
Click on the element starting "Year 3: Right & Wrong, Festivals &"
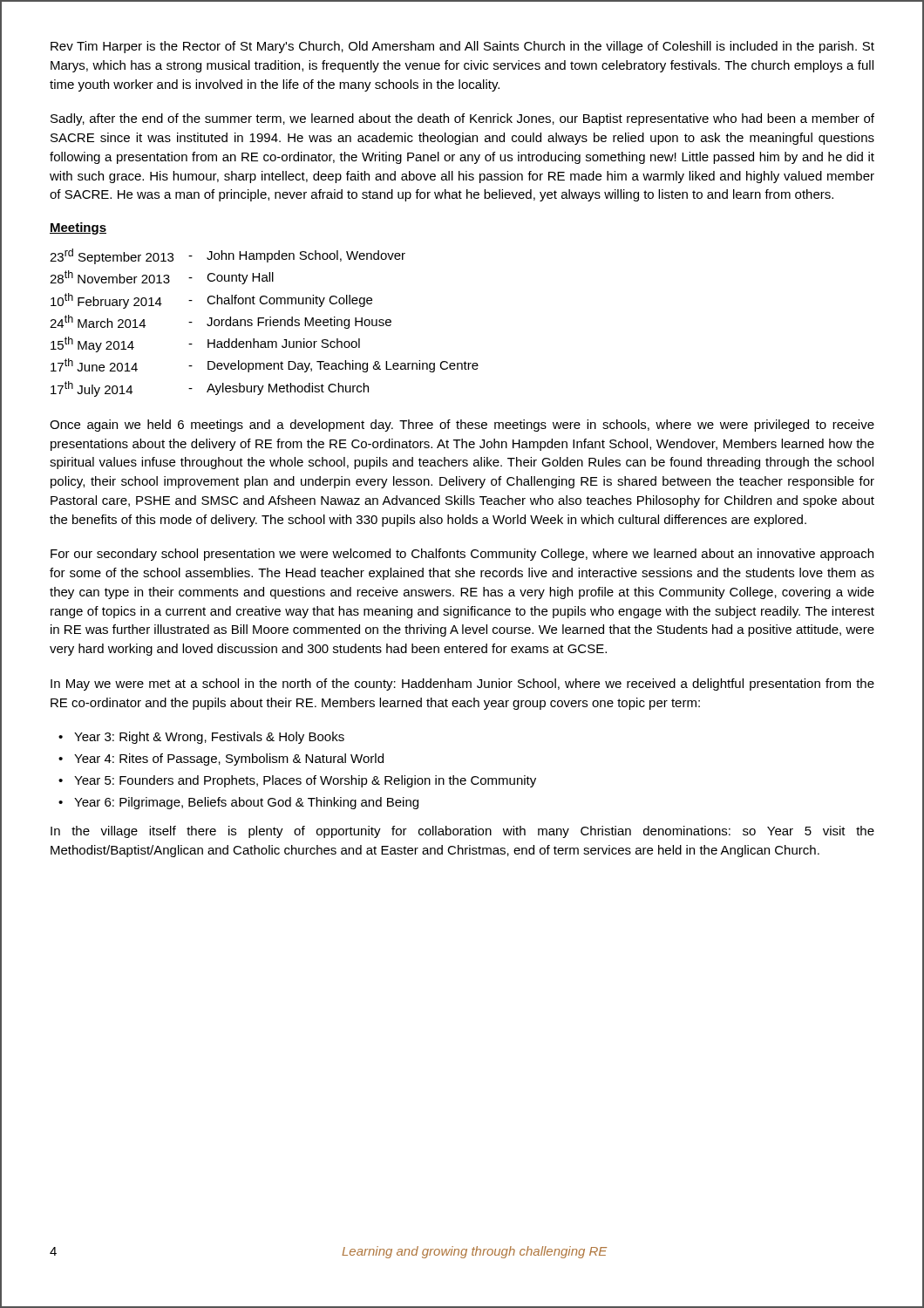(209, 737)
